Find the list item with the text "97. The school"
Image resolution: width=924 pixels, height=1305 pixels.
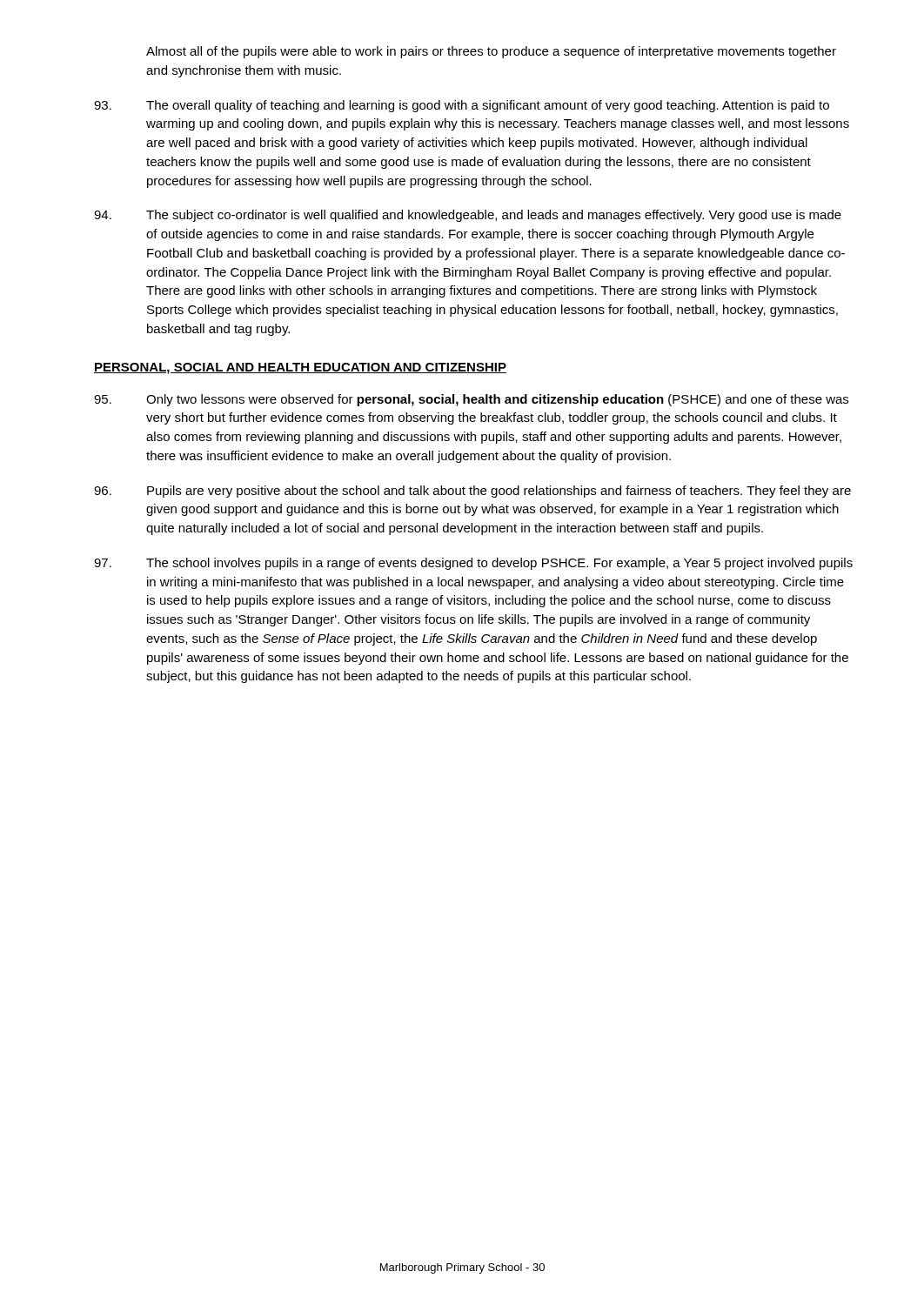pos(474,619)
